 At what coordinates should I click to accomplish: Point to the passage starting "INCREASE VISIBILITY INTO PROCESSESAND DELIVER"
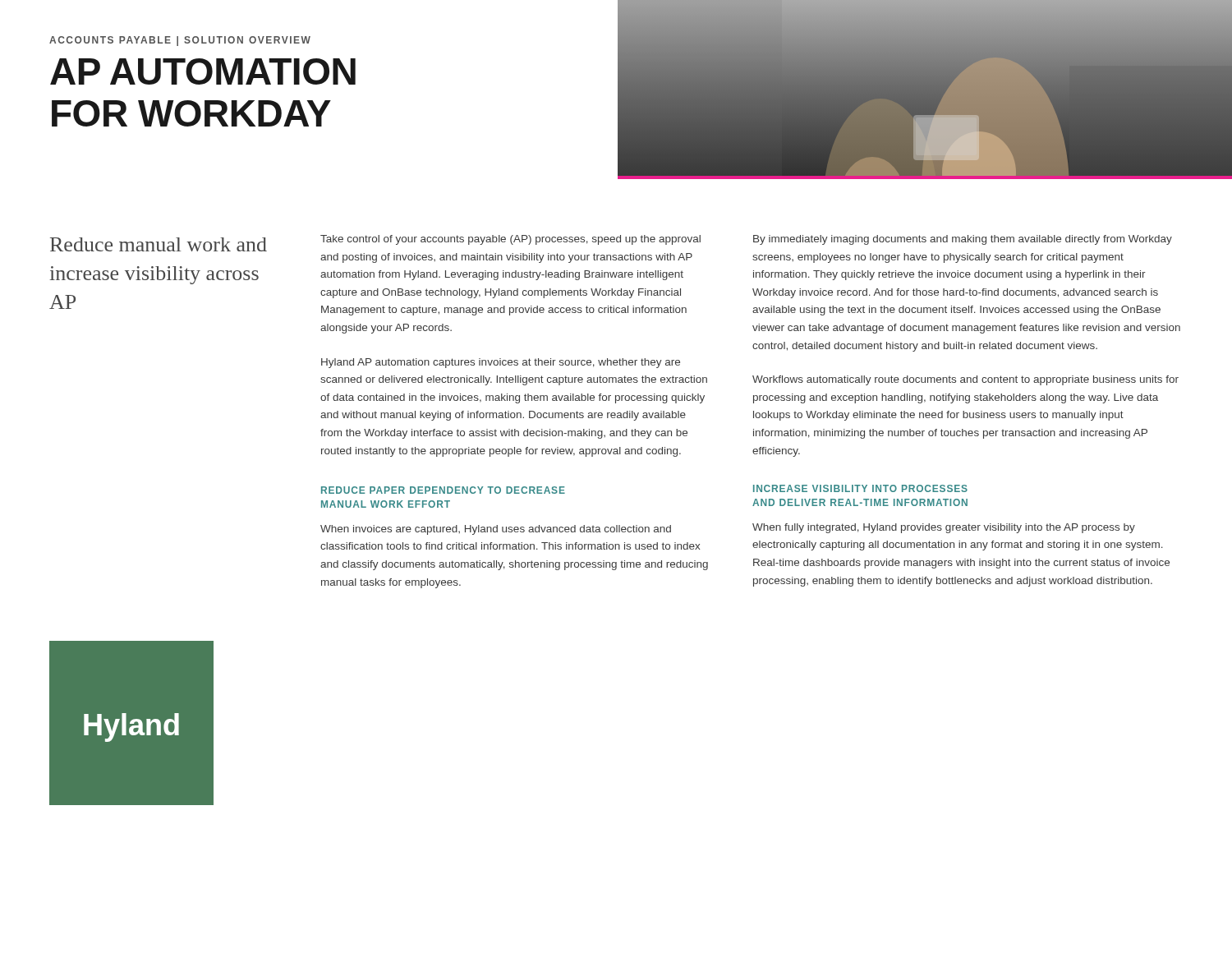tap(861, 496)
